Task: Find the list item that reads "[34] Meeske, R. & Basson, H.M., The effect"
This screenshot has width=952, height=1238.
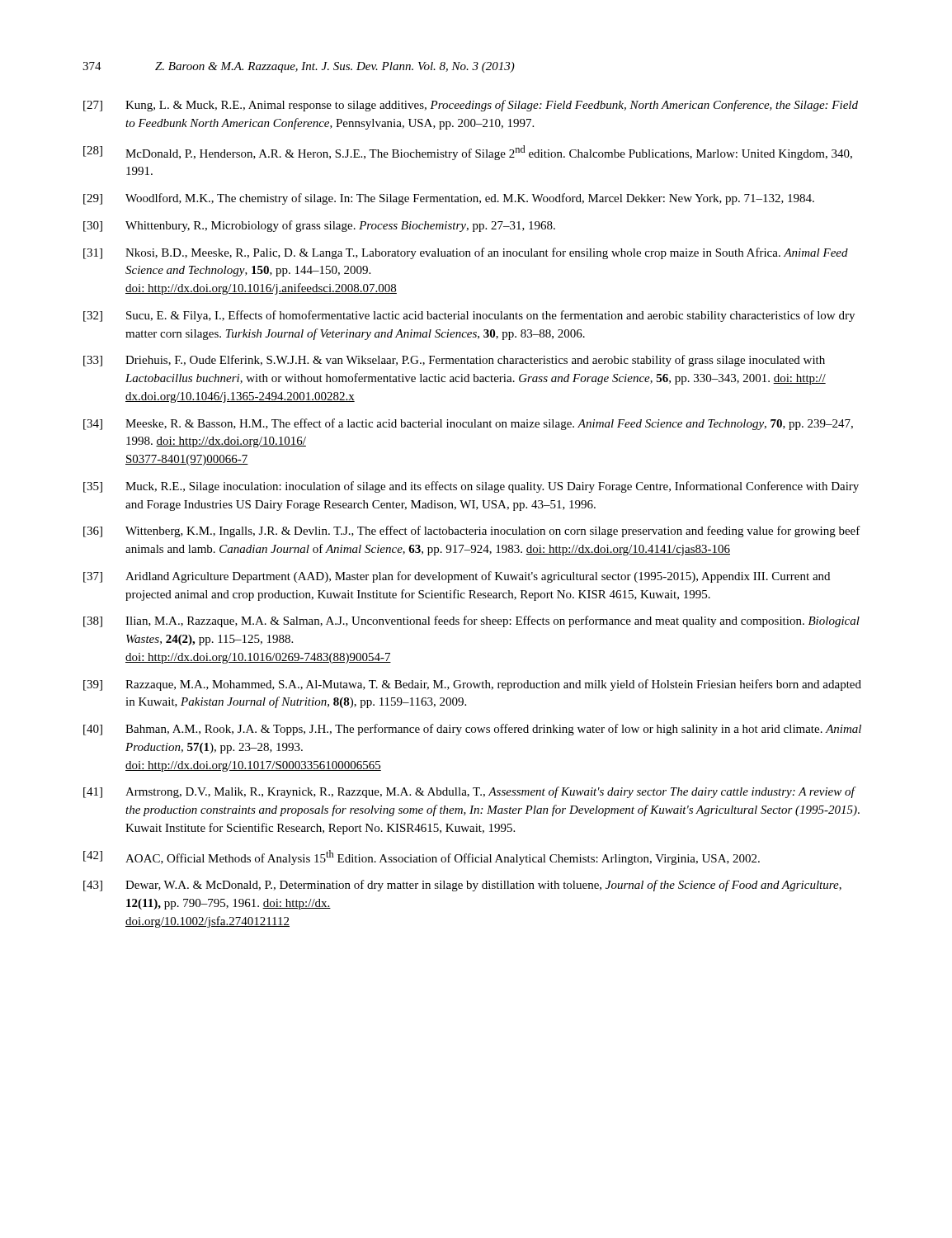Action: tap(468, 424)
